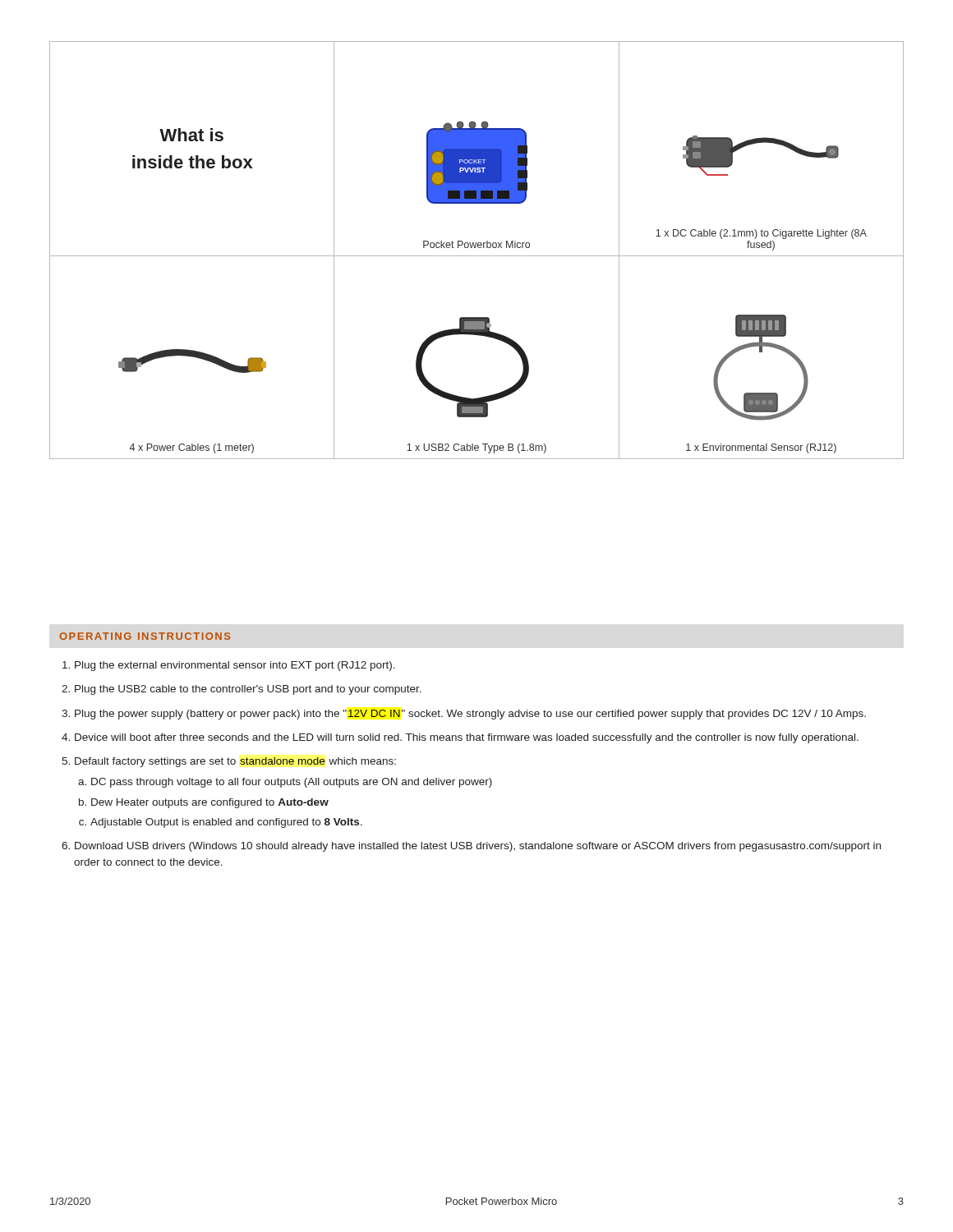Locate the element starting "Plug the external"
The height and width of the screenshot is (1232, 953).
[x=235, y=665]
